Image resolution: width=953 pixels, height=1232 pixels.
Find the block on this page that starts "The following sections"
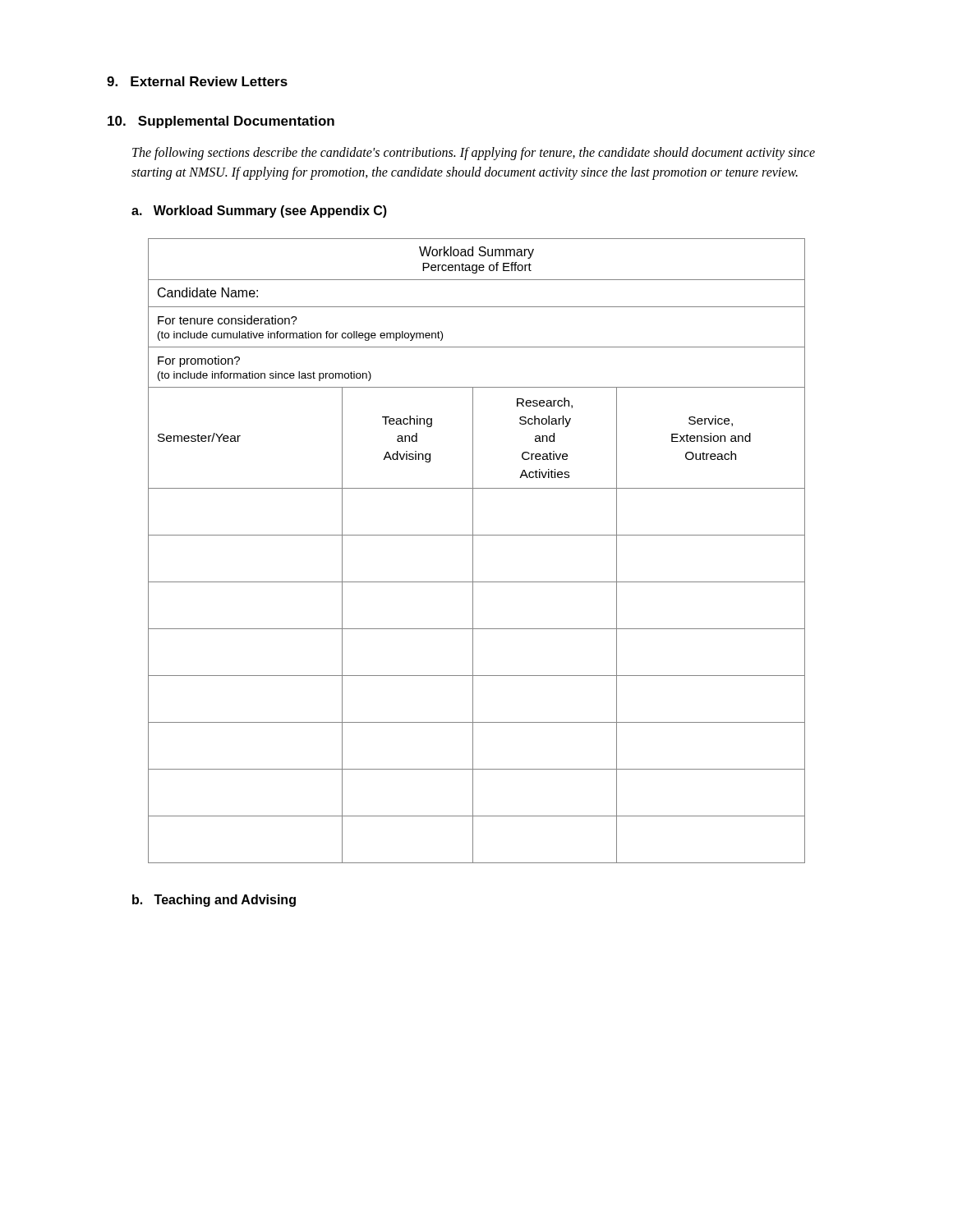point(473,162)
